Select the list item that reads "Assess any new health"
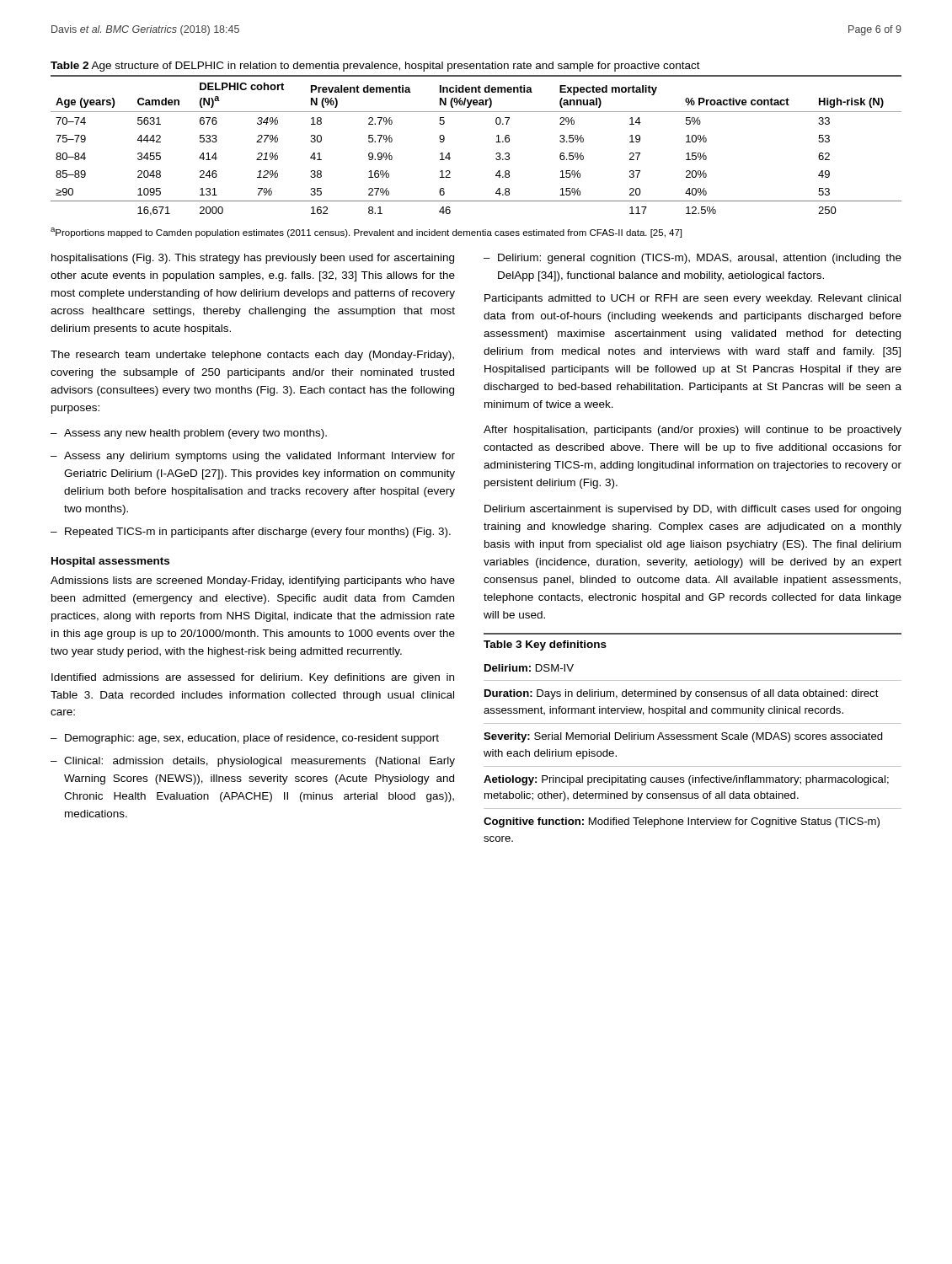This screenshot has width=952, height=1264. [196, 433]
